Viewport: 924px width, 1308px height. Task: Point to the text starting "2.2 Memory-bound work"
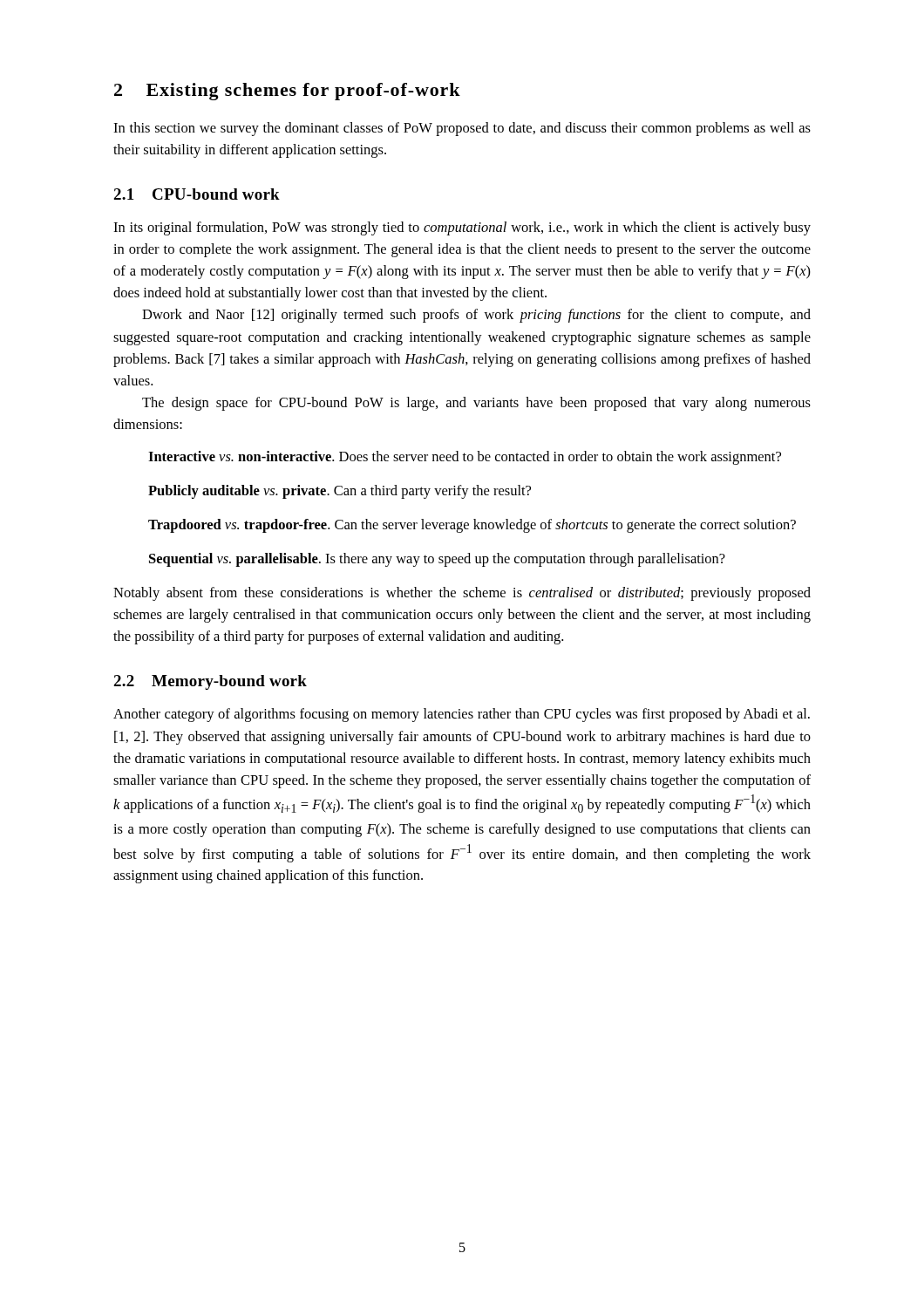[x=210, y=682]
